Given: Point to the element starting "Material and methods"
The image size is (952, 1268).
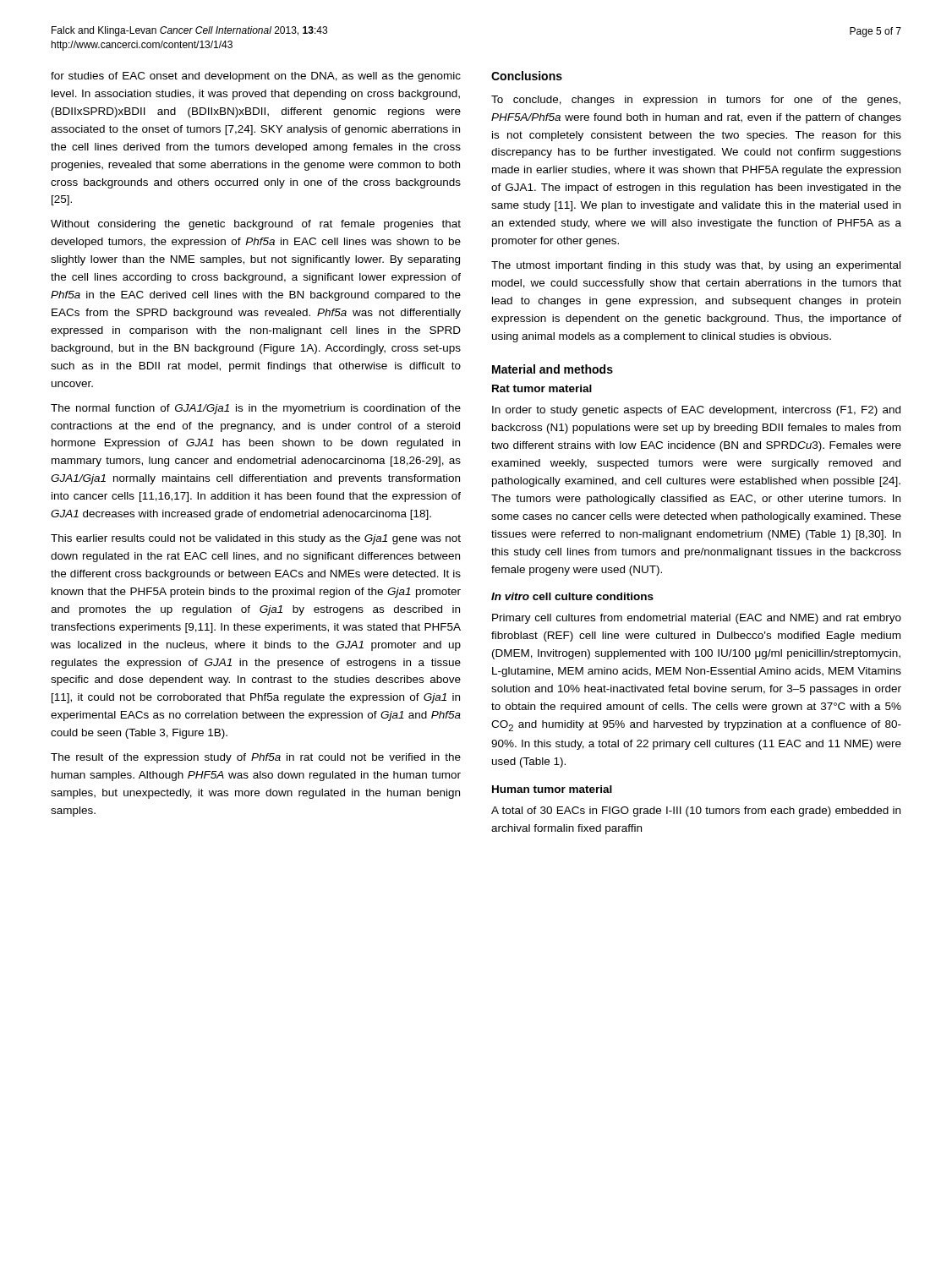Looking at the screenshot, I should [552, 369].
